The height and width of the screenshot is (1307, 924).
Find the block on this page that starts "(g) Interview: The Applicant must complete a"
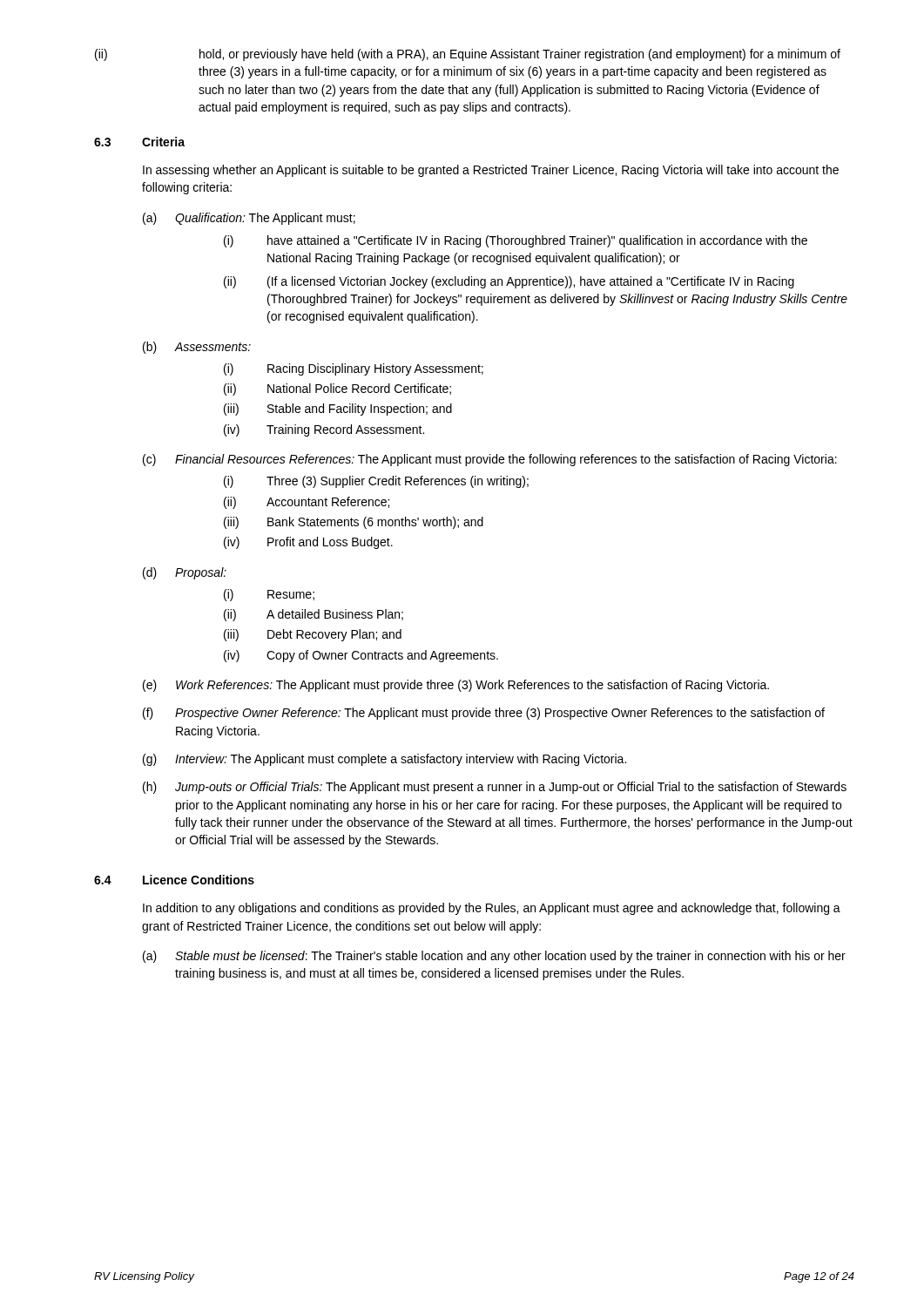point(498,759)
